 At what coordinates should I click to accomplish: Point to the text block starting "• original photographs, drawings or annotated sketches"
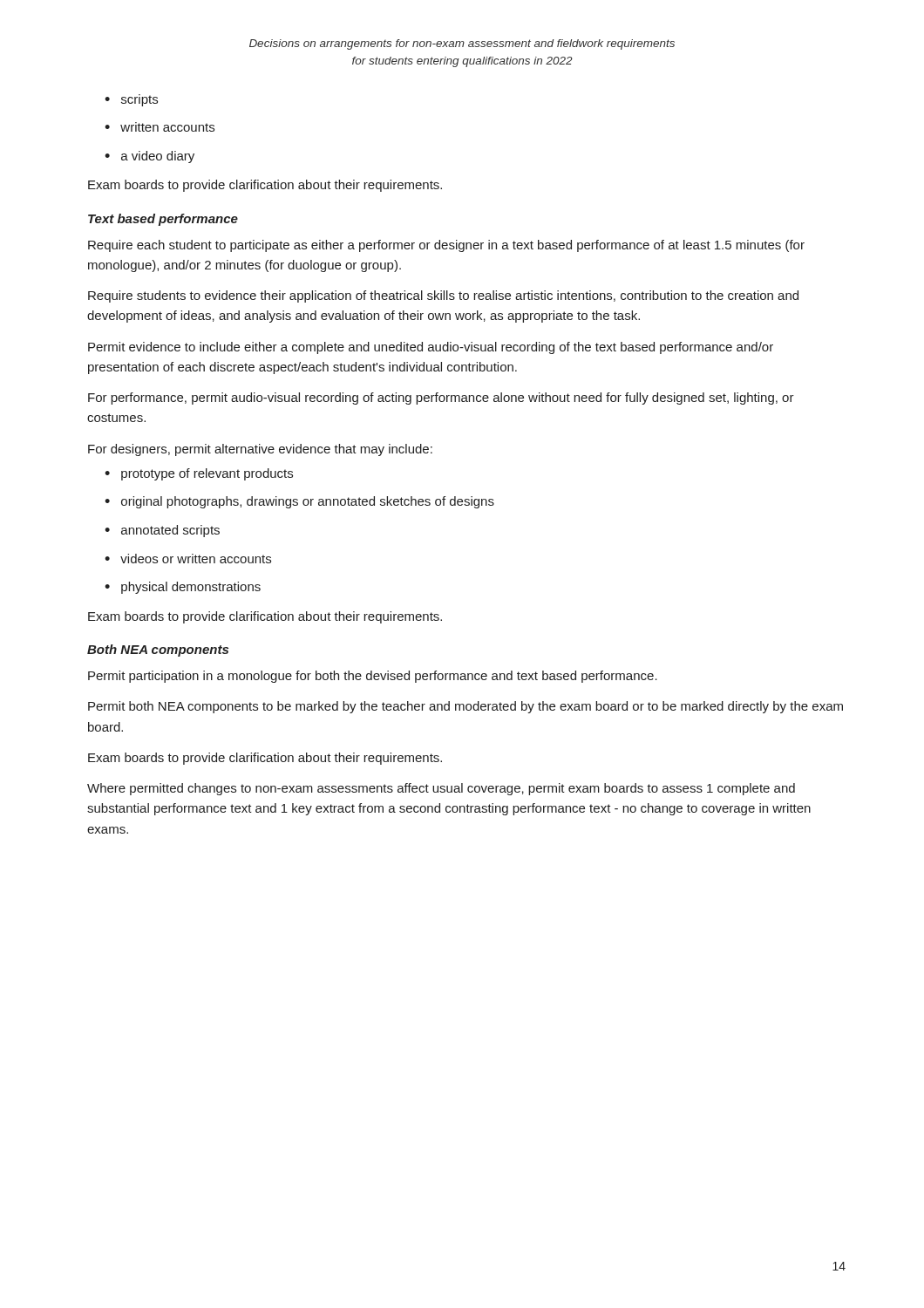tap(299, 502)
